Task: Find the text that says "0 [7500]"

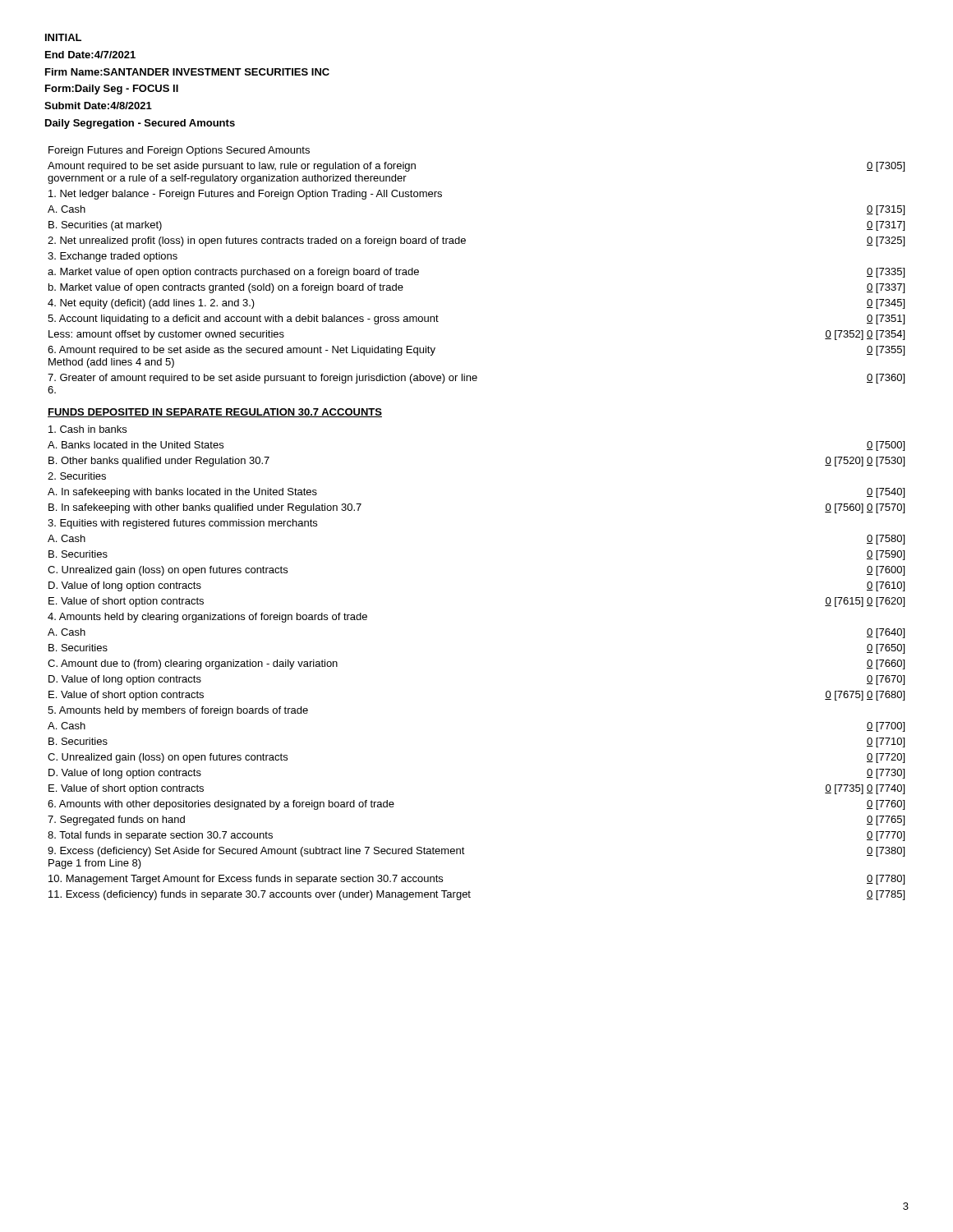Action: click(x=886, y=445)
